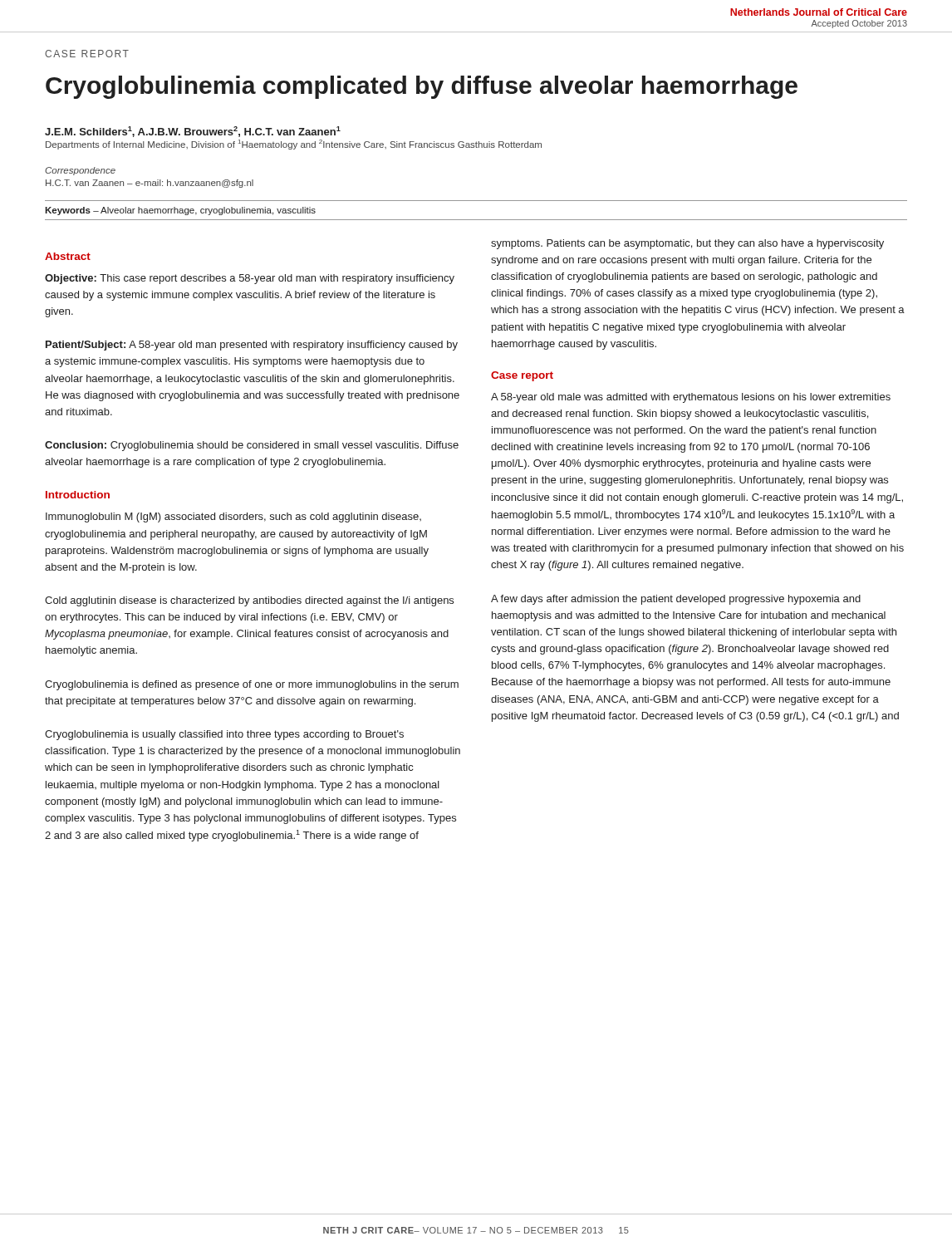Click on the passage starting "symptoms. Patients can be asymptomatic, but they can"
The width and height of the screenshot is (952, 1246).
698,293
